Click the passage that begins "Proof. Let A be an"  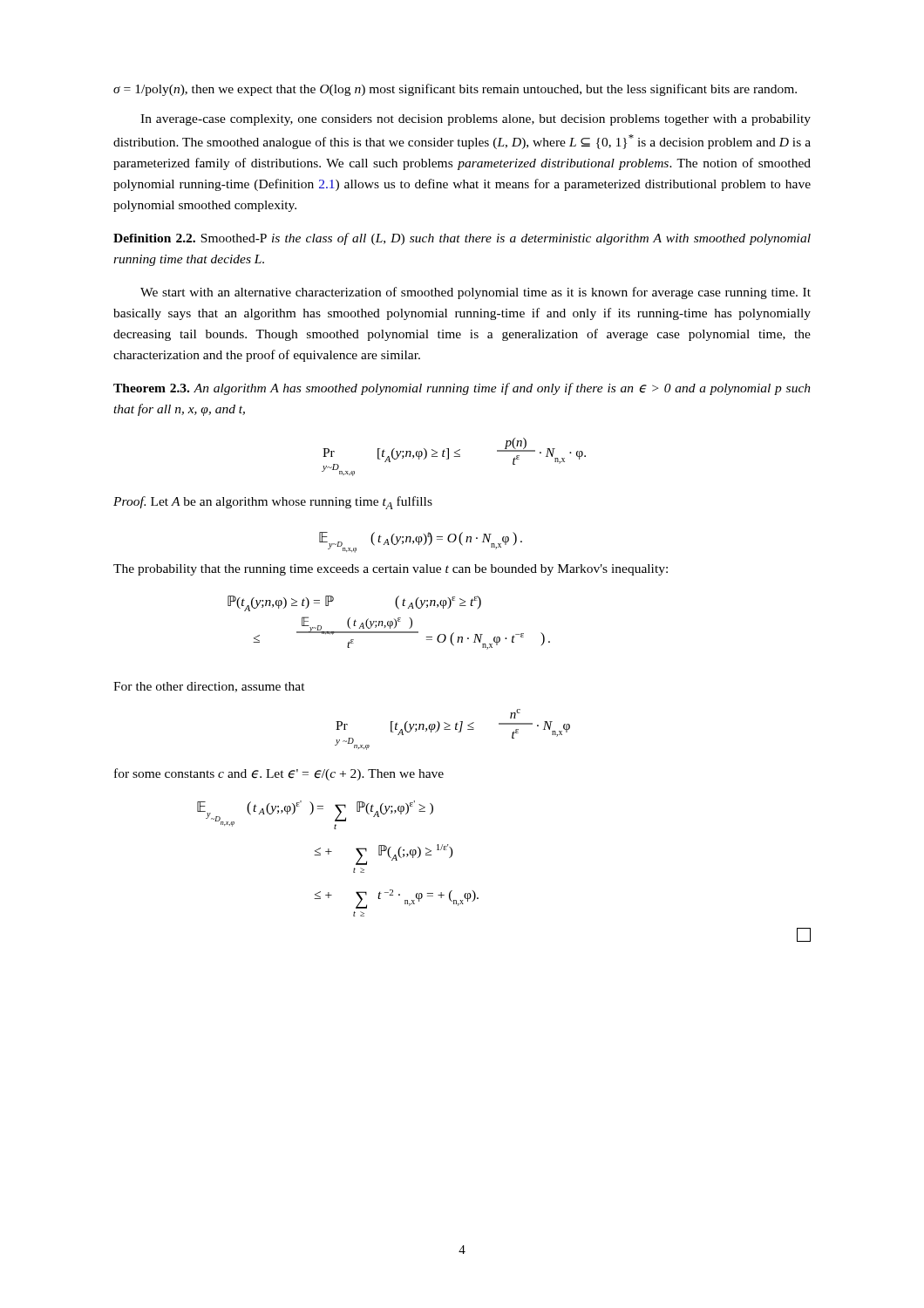[x=273, y=503]
